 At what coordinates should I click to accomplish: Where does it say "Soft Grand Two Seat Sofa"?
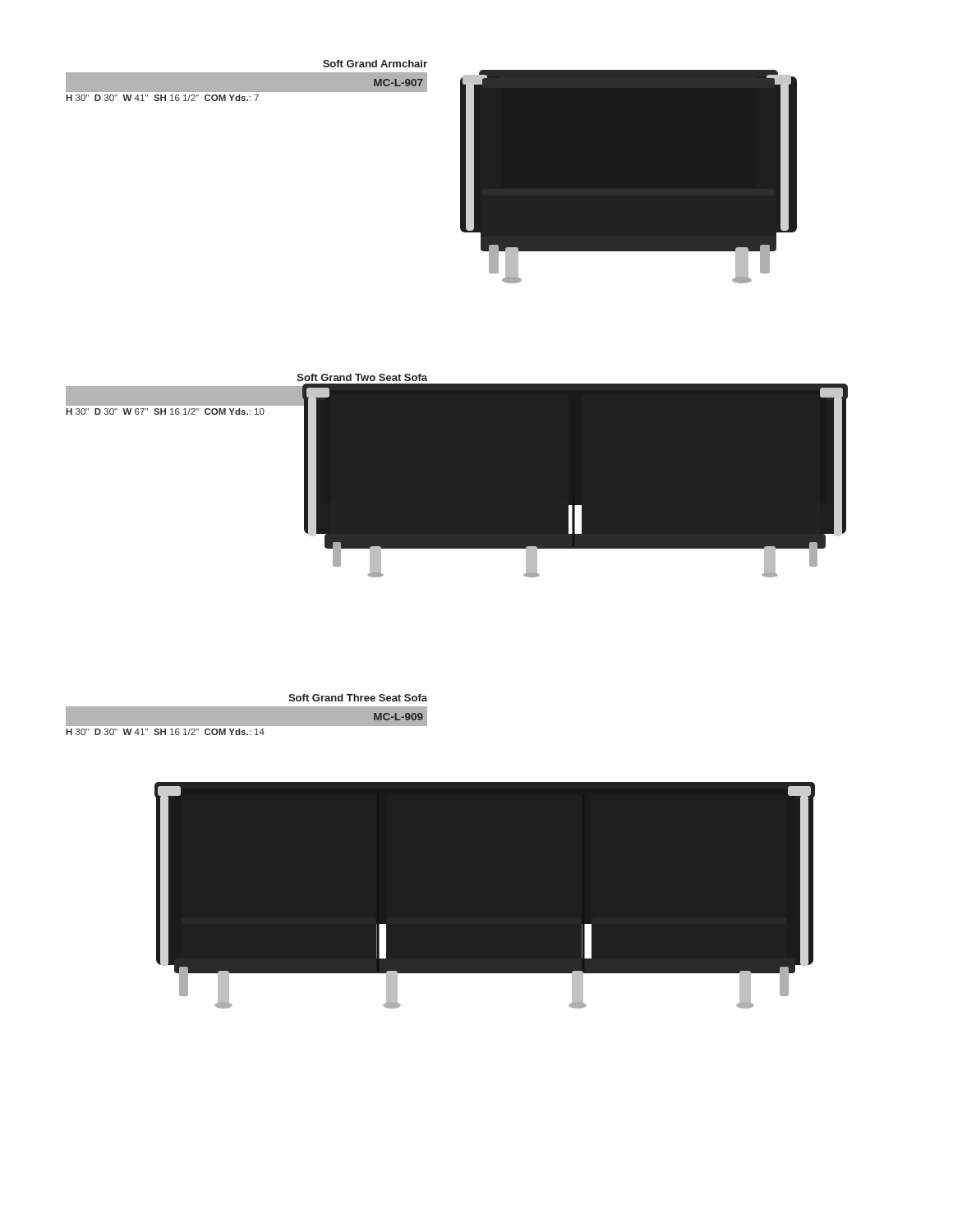(x=362, y=377)
